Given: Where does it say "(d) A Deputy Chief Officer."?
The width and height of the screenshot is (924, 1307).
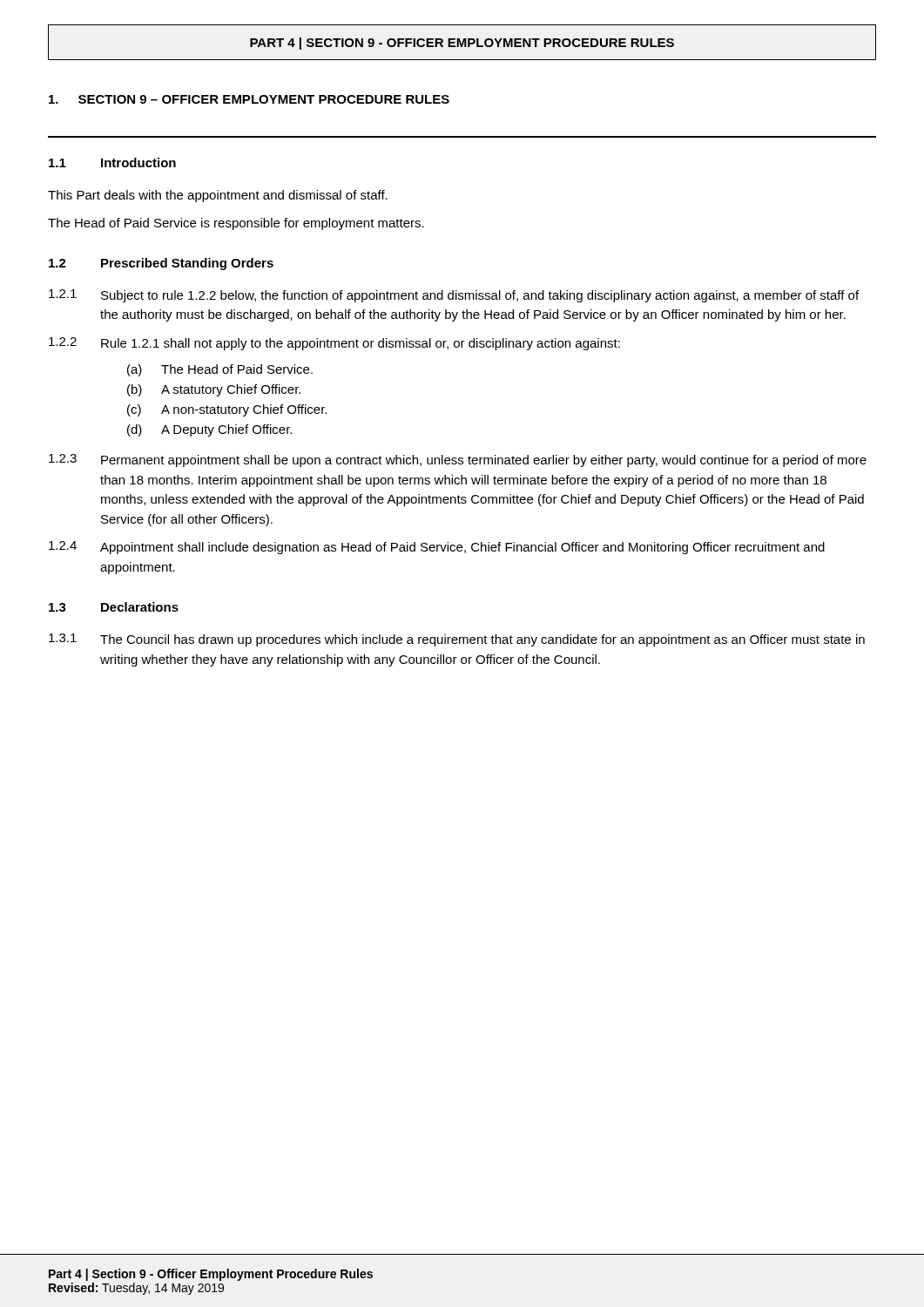Looking at the screenshot, I should [x=210, y=429].
